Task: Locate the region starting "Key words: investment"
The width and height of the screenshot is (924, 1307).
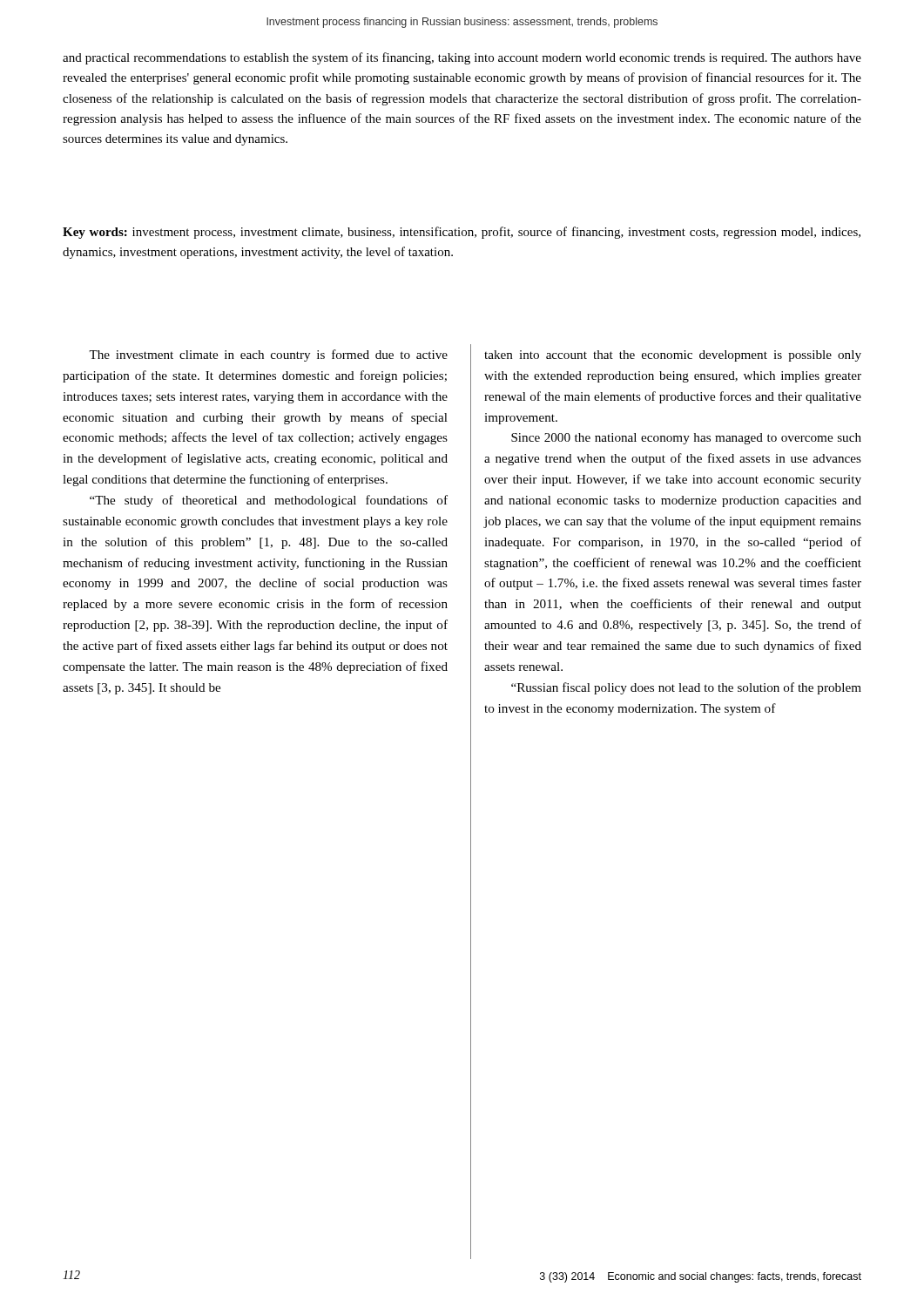Action: [x=462, y=242]
